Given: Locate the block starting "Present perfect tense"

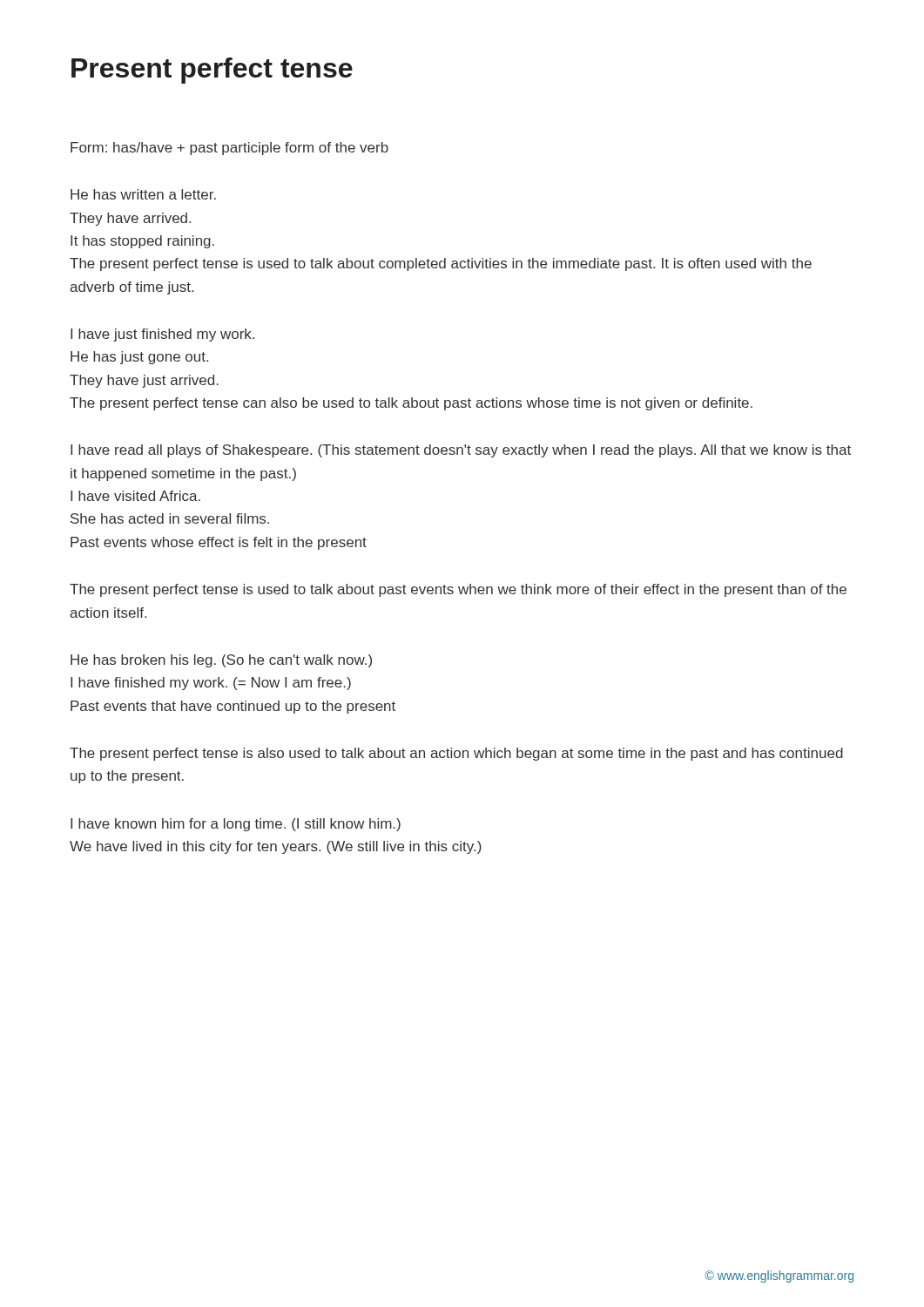Looking at the screenshot, I should click(211, 68).
